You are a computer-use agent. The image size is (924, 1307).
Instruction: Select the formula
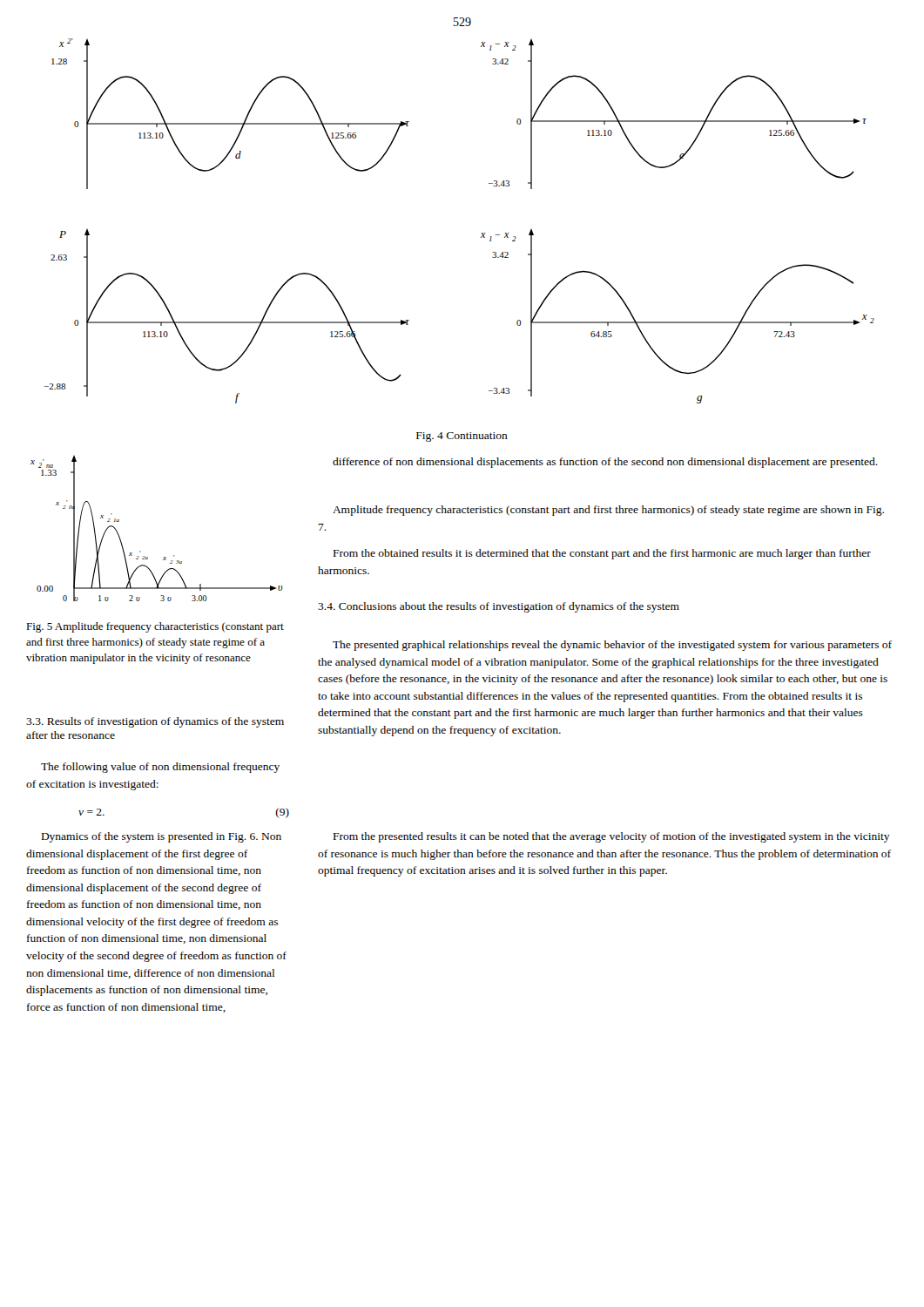(184, 812)
